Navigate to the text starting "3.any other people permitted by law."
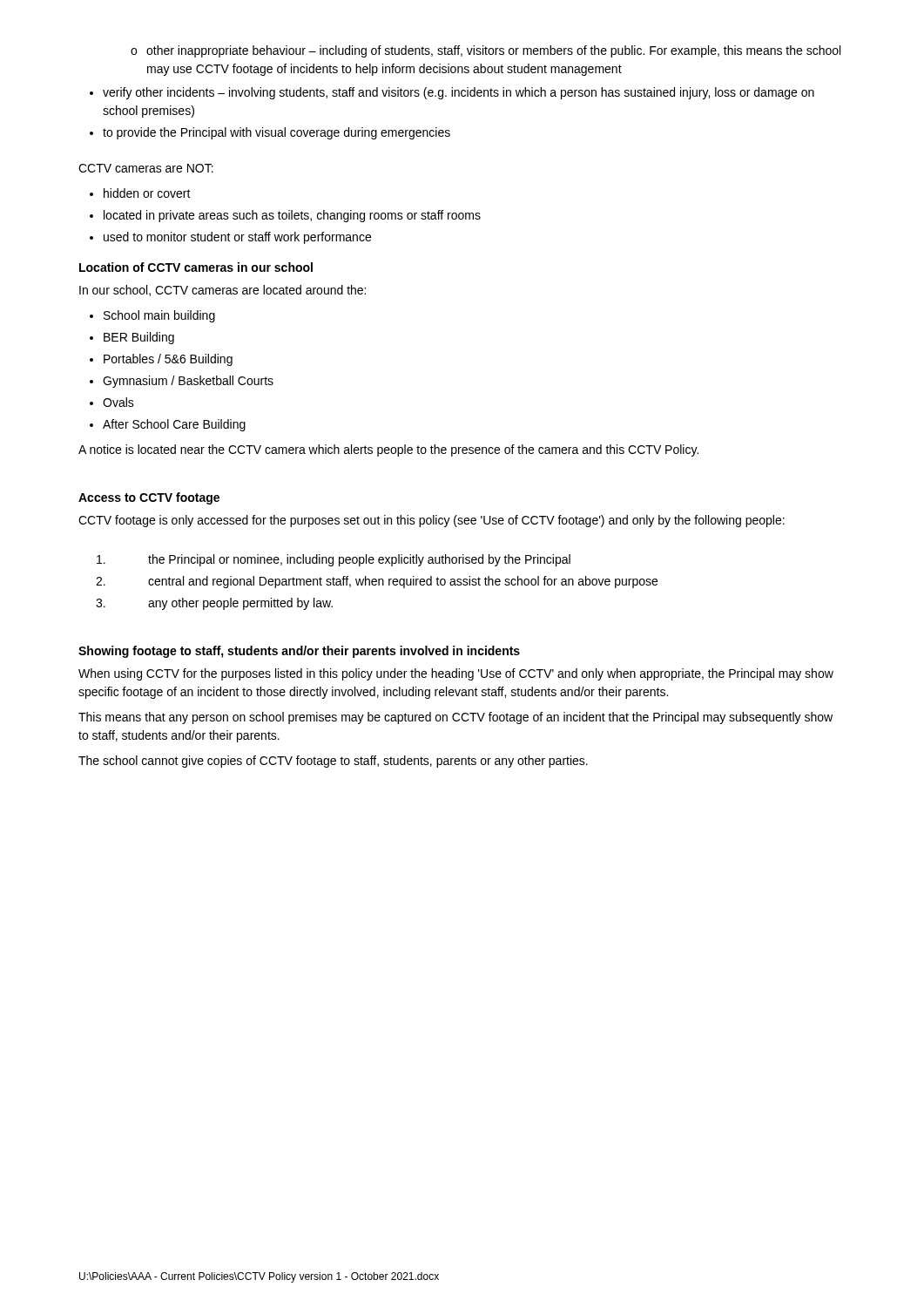Screen dimensions: 1307x924 click(x=206, y=603)
